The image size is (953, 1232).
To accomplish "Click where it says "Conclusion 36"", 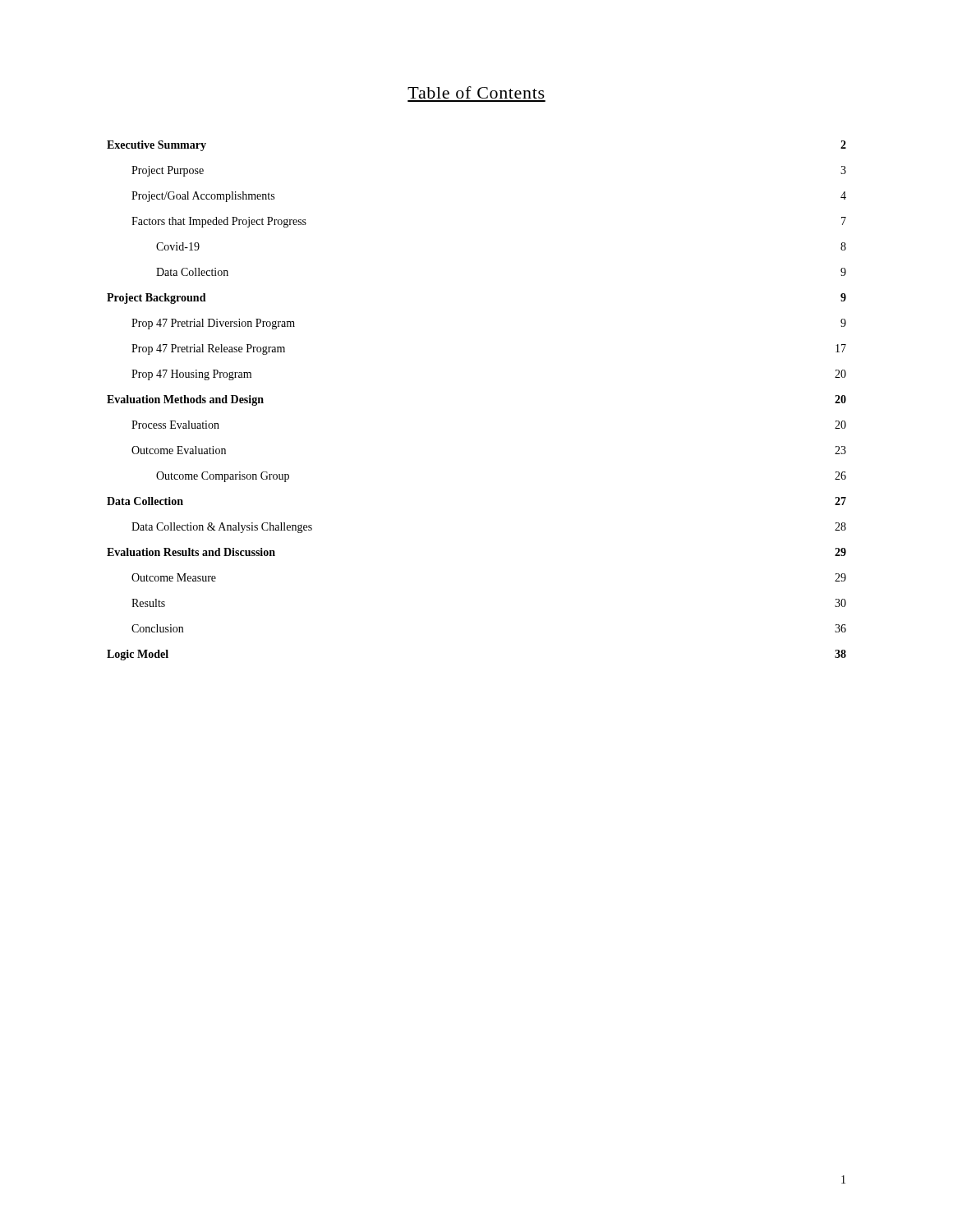I will pyautogui.click(x=157, y=628).
